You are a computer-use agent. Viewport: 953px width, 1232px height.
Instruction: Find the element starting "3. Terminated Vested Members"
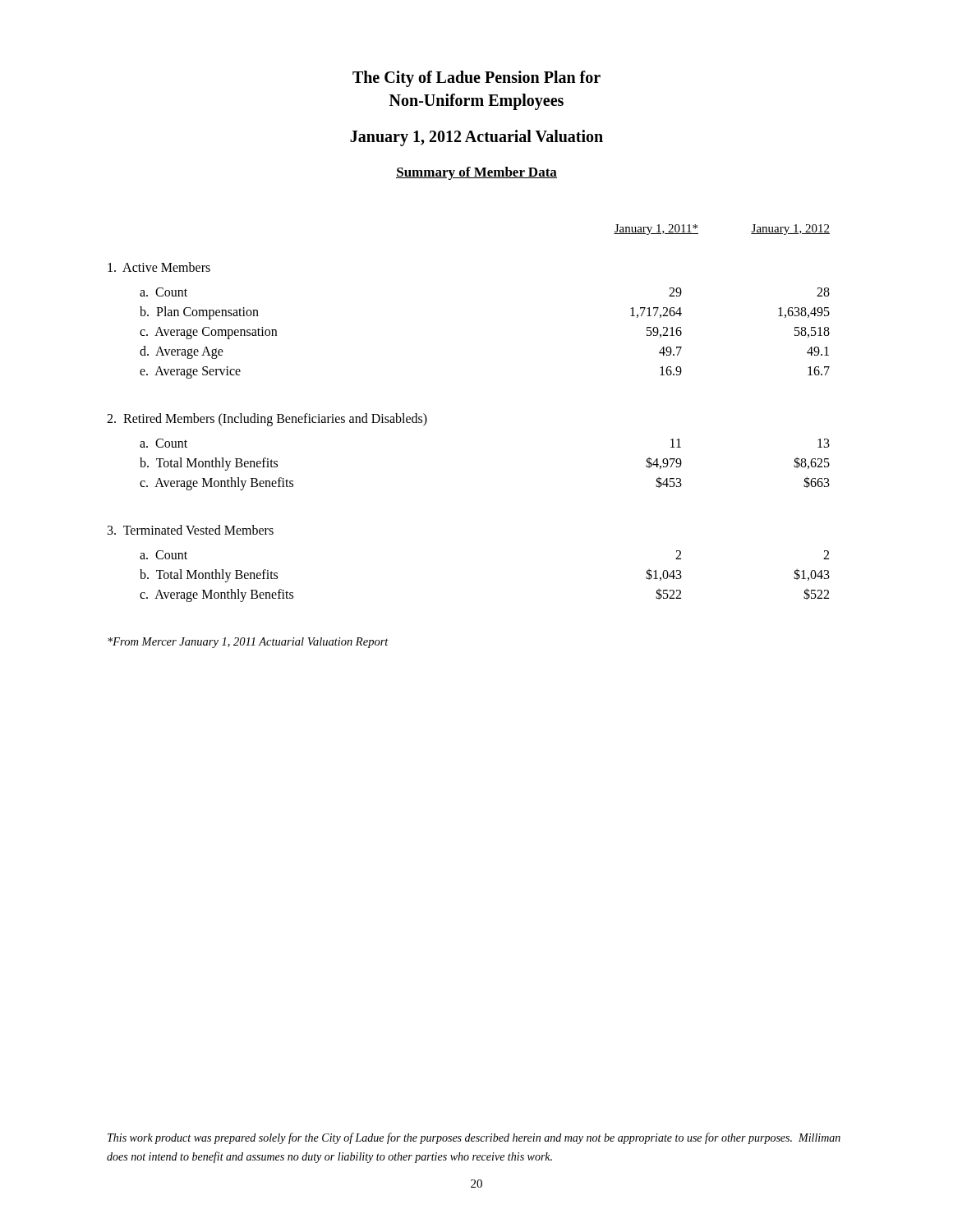pyautogui.click(x=190, y=530)
